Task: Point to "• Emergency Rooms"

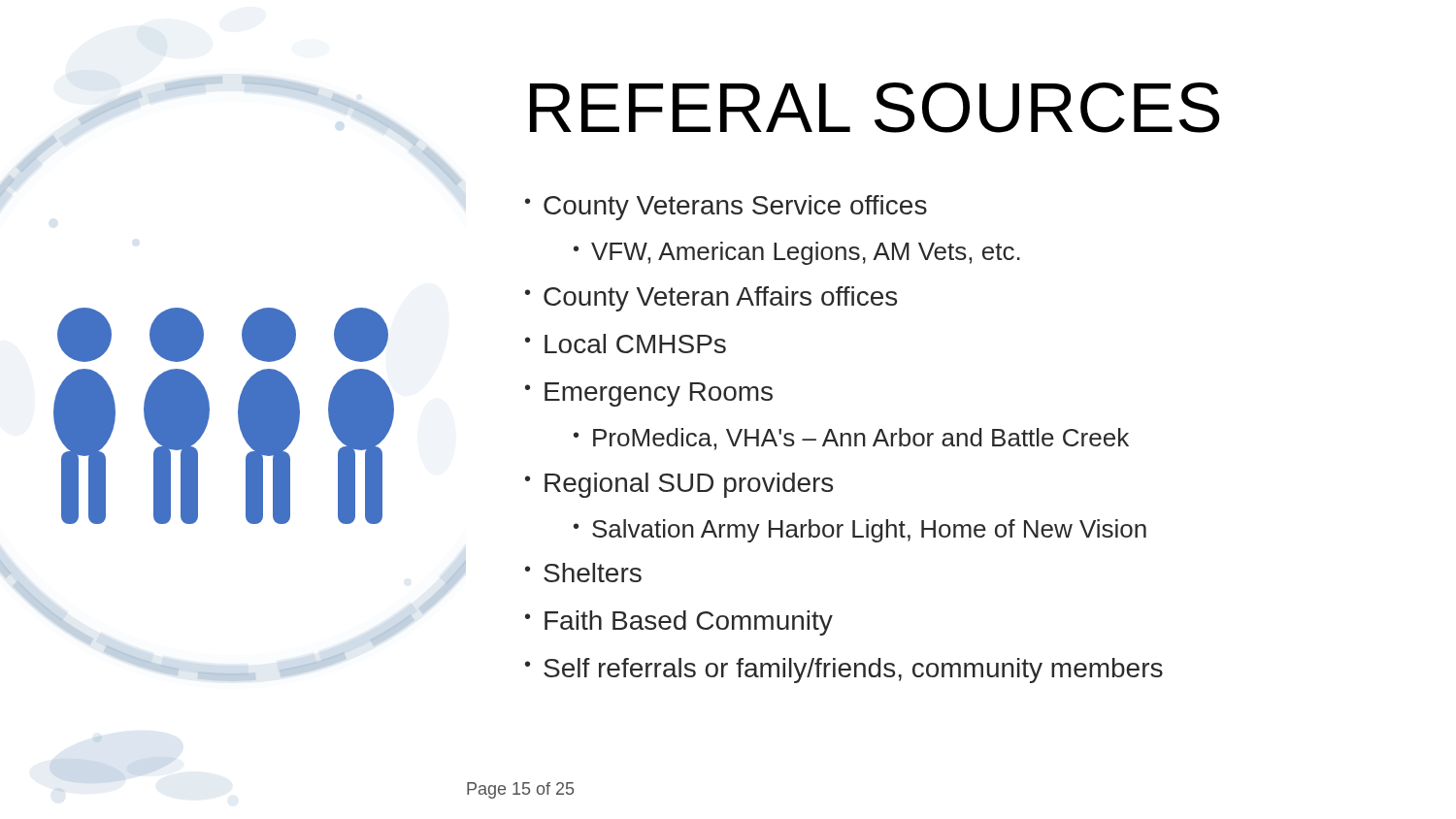Action: [649, 392]
